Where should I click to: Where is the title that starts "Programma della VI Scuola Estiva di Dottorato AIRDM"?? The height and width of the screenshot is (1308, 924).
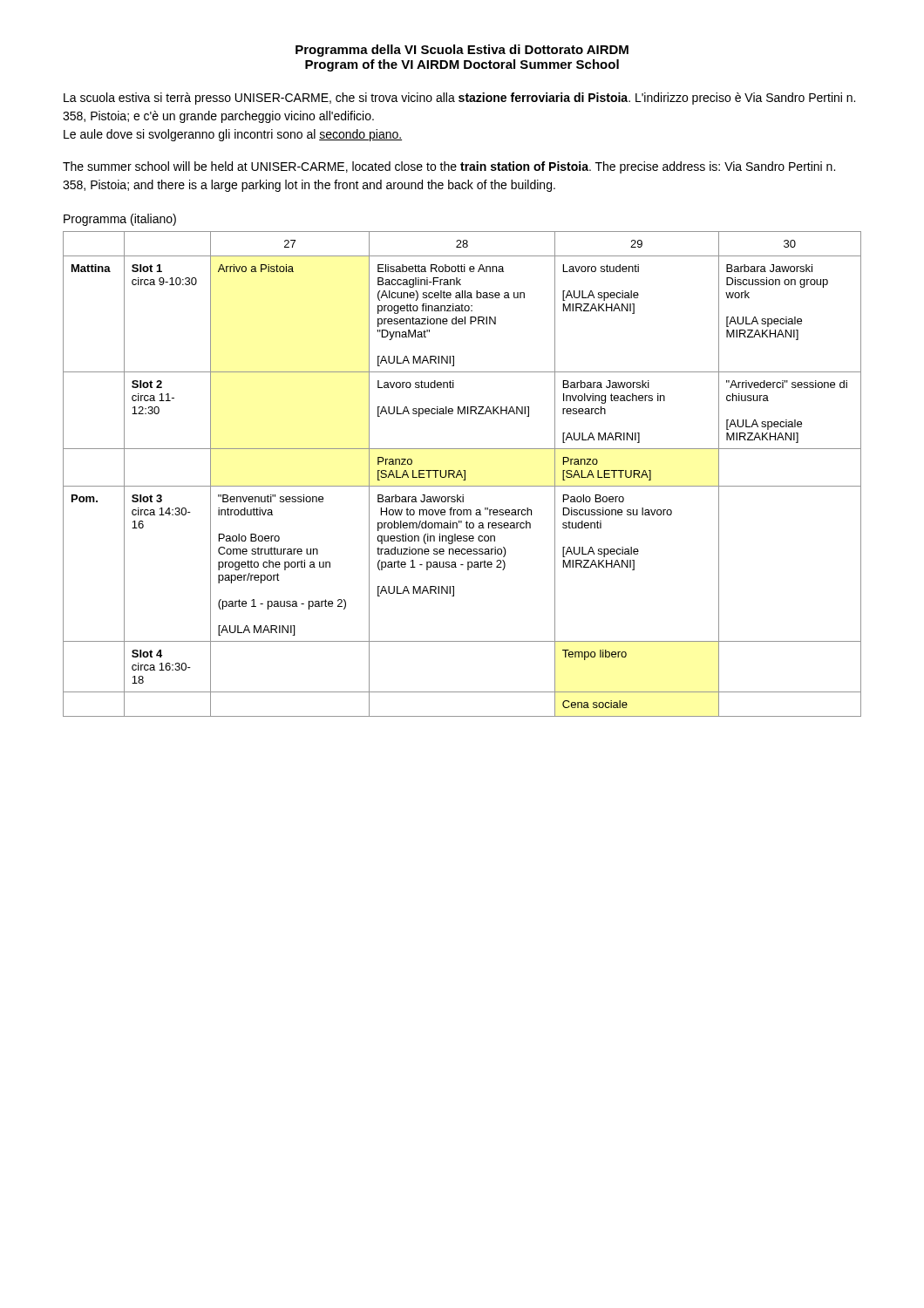coord(462,57)
